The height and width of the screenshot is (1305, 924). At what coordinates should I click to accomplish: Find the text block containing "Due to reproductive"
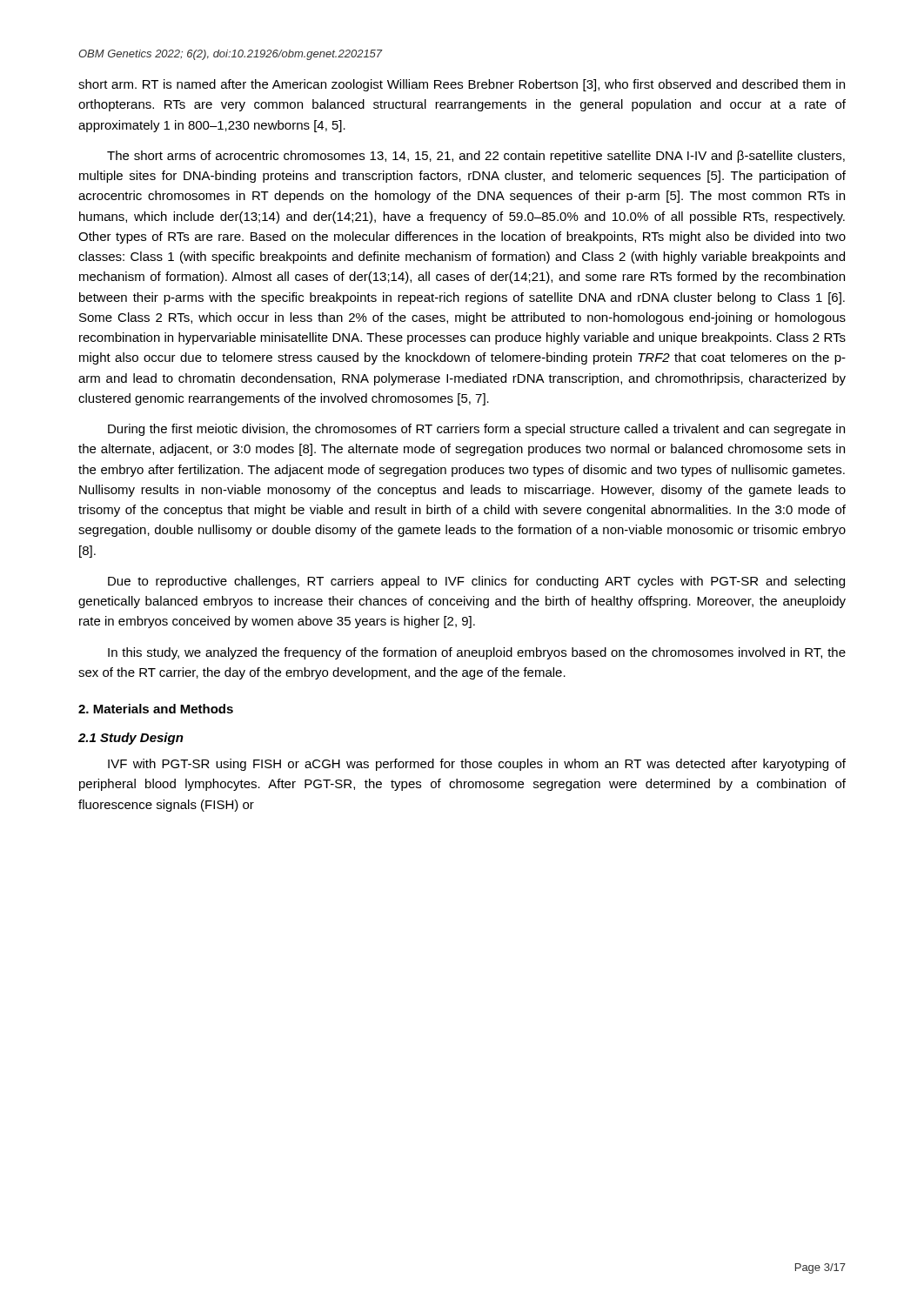[462, 601]
